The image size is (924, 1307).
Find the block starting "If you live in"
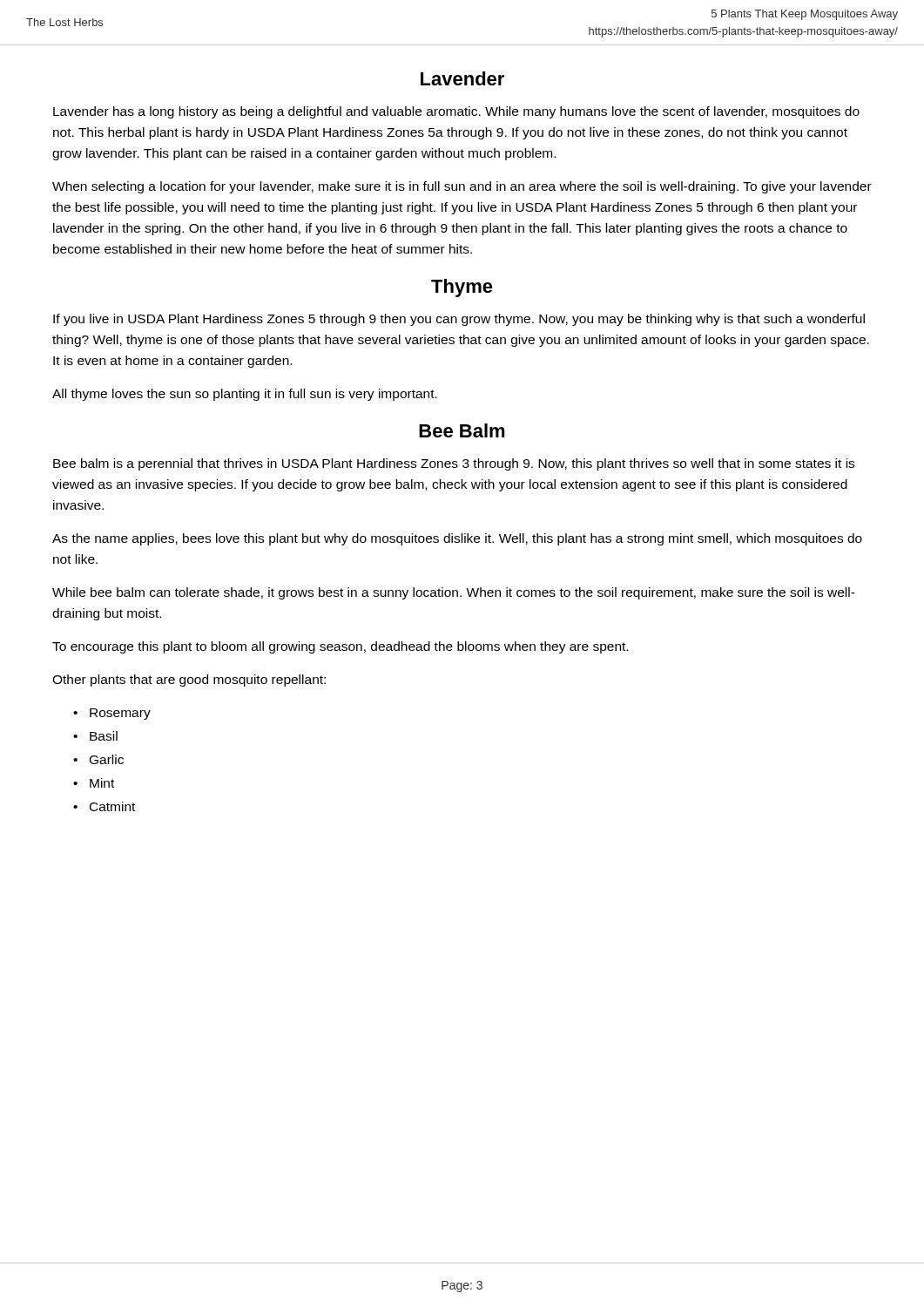click(x=461, y=339)
